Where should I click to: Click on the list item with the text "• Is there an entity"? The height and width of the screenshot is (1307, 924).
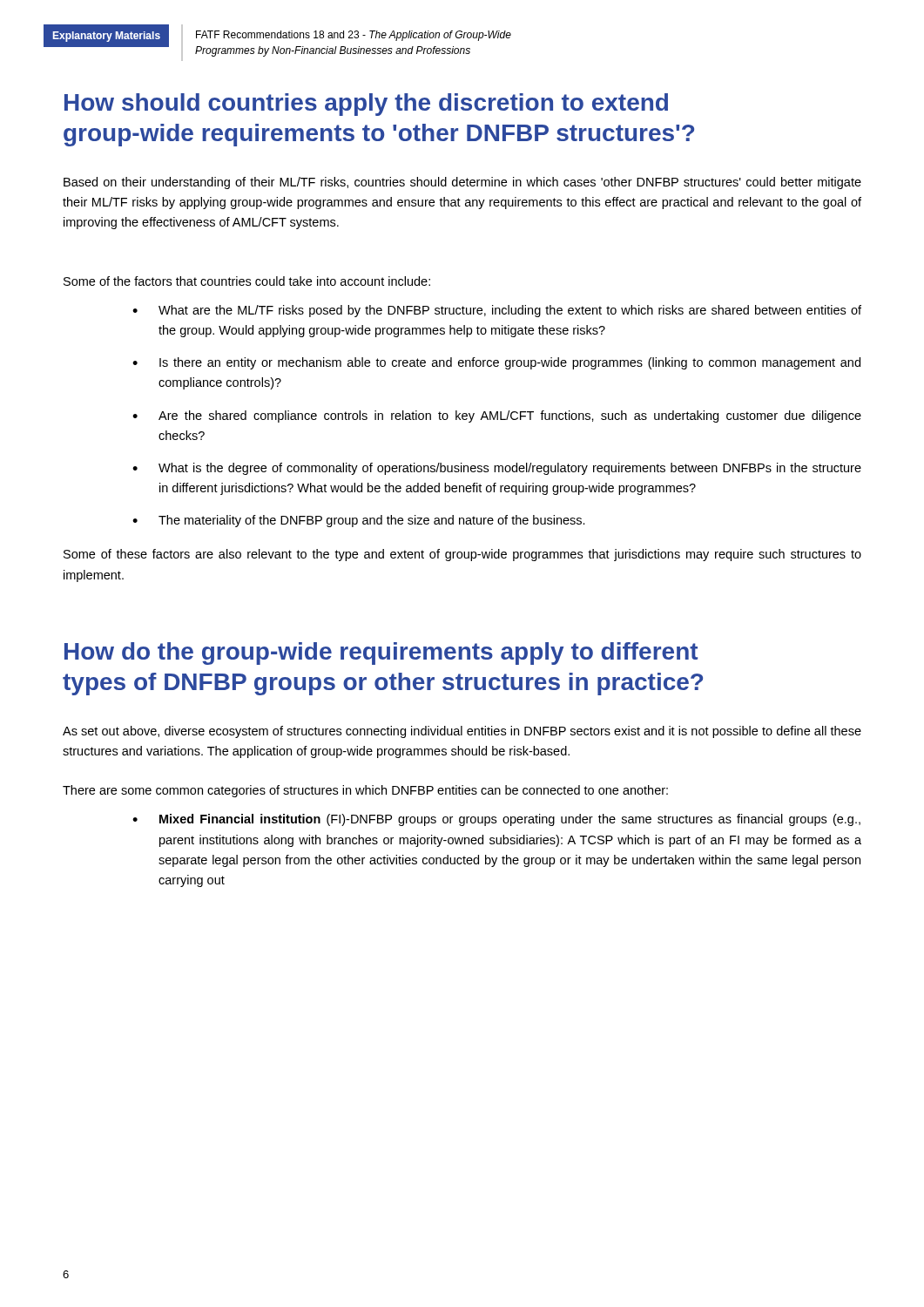pyautogui.click(x=497, y=373)
